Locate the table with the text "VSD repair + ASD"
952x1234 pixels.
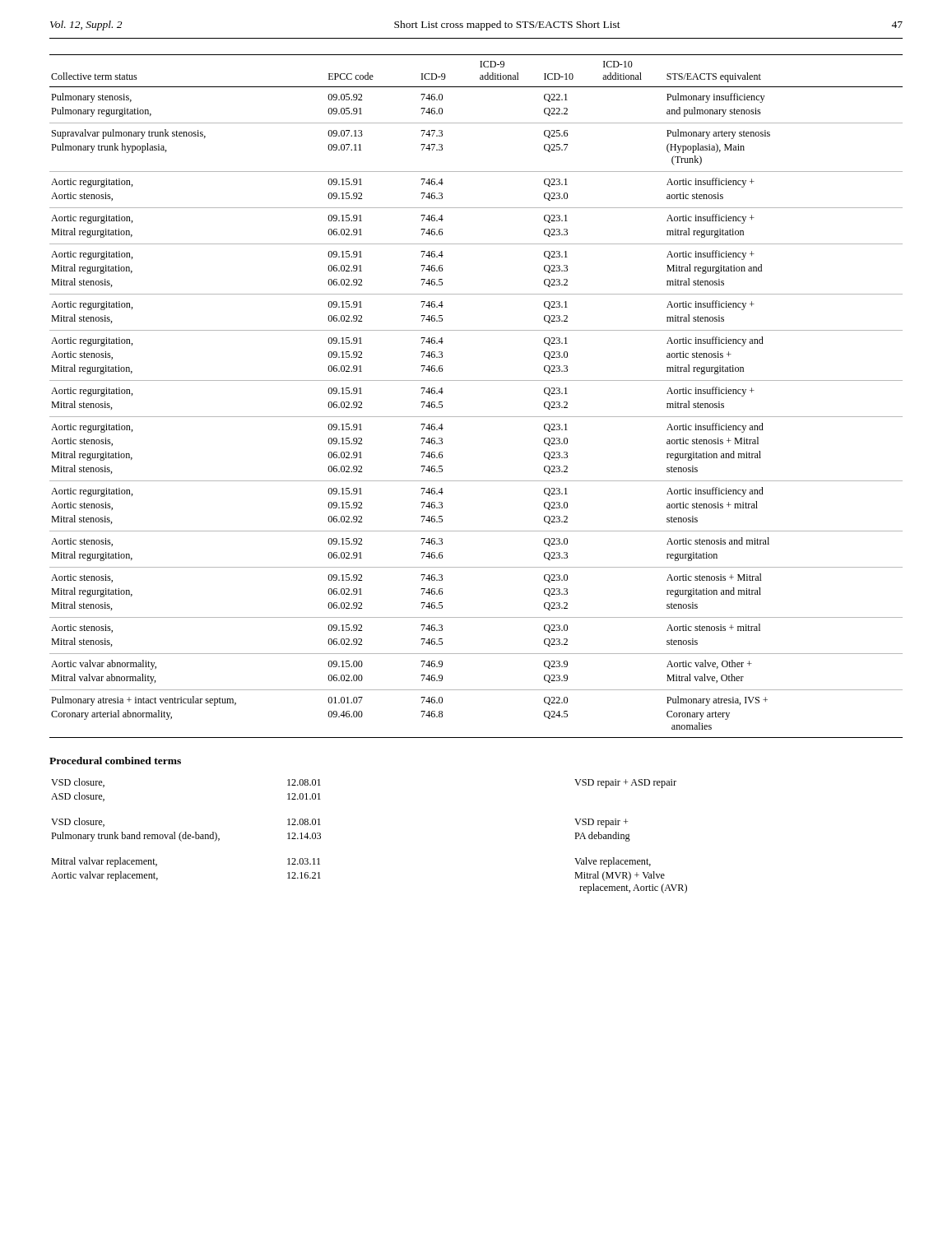point(476,835)
